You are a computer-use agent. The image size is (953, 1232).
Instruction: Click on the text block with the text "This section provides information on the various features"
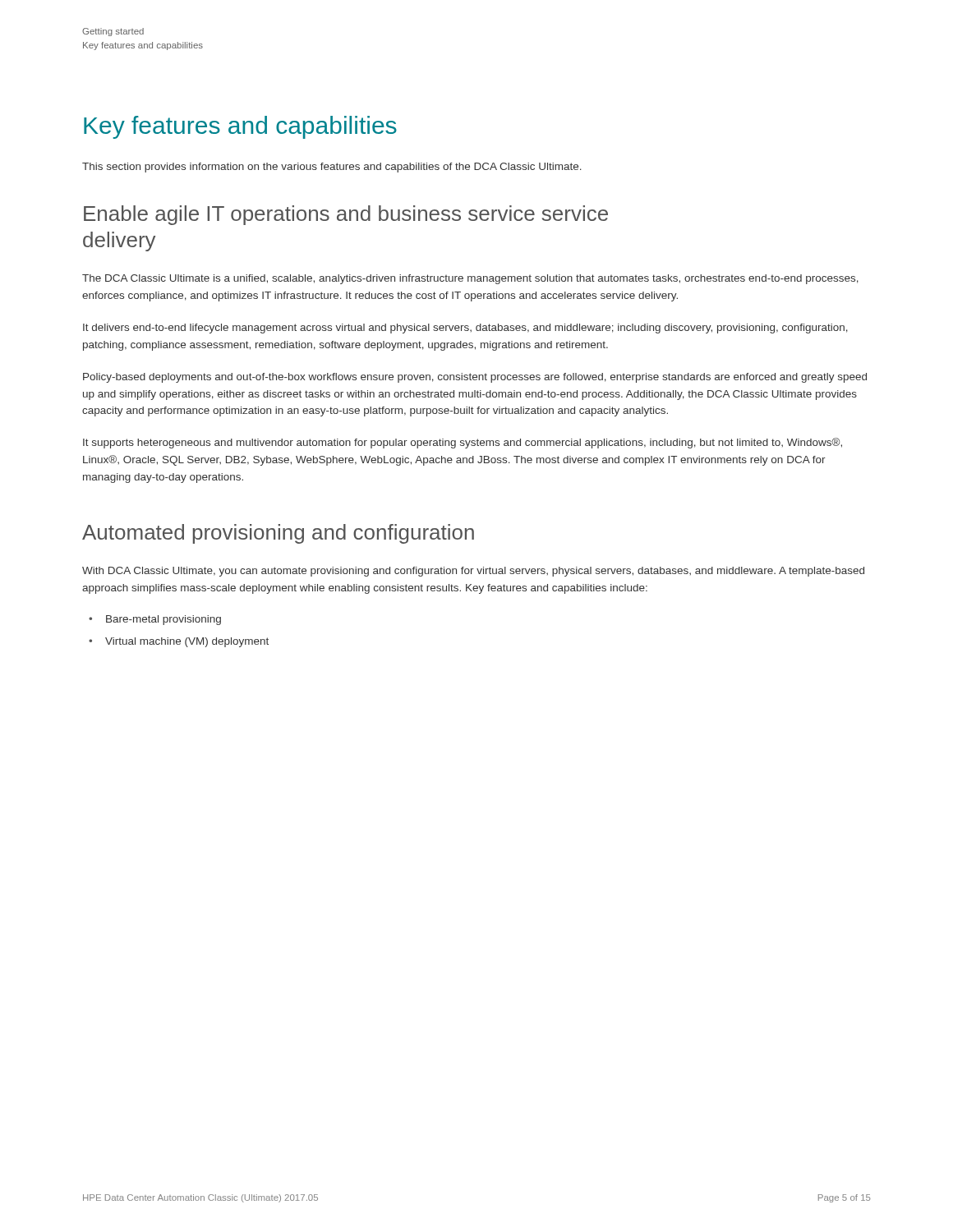pos(476,167)
